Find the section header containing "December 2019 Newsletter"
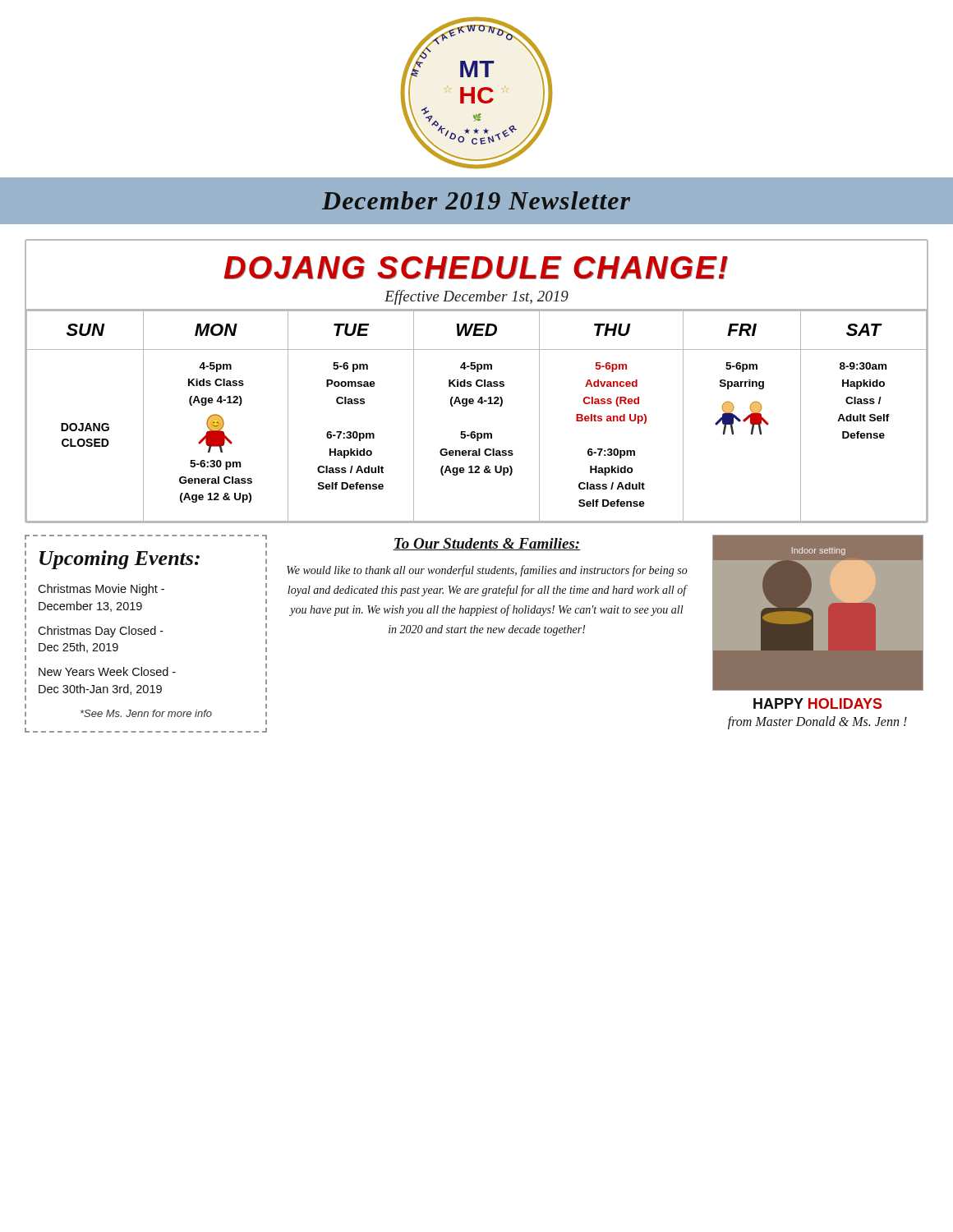Image resolution: width=953 pixels, height=1232 pixels. tap(476, 200)
